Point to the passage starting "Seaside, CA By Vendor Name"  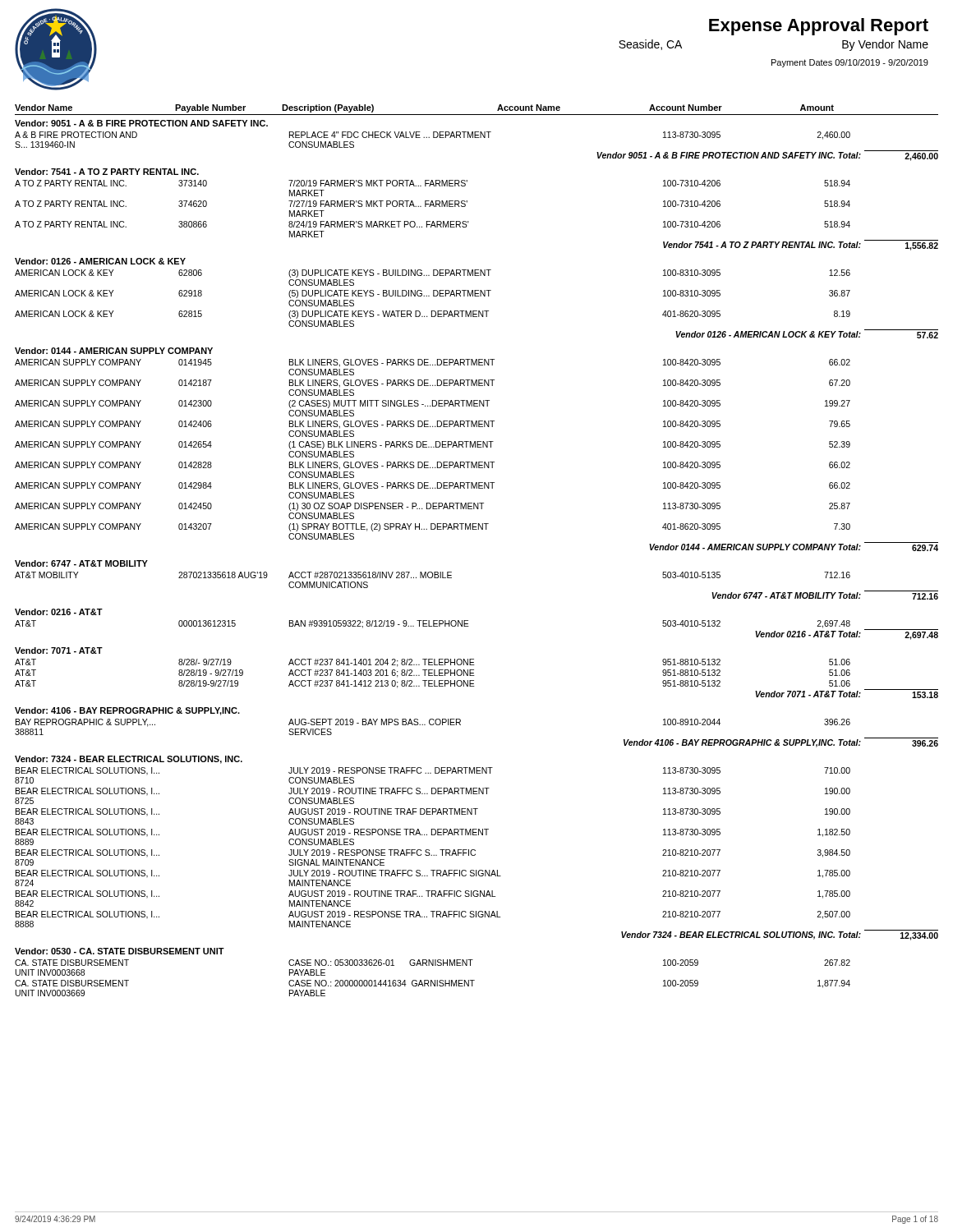point(649,45)
